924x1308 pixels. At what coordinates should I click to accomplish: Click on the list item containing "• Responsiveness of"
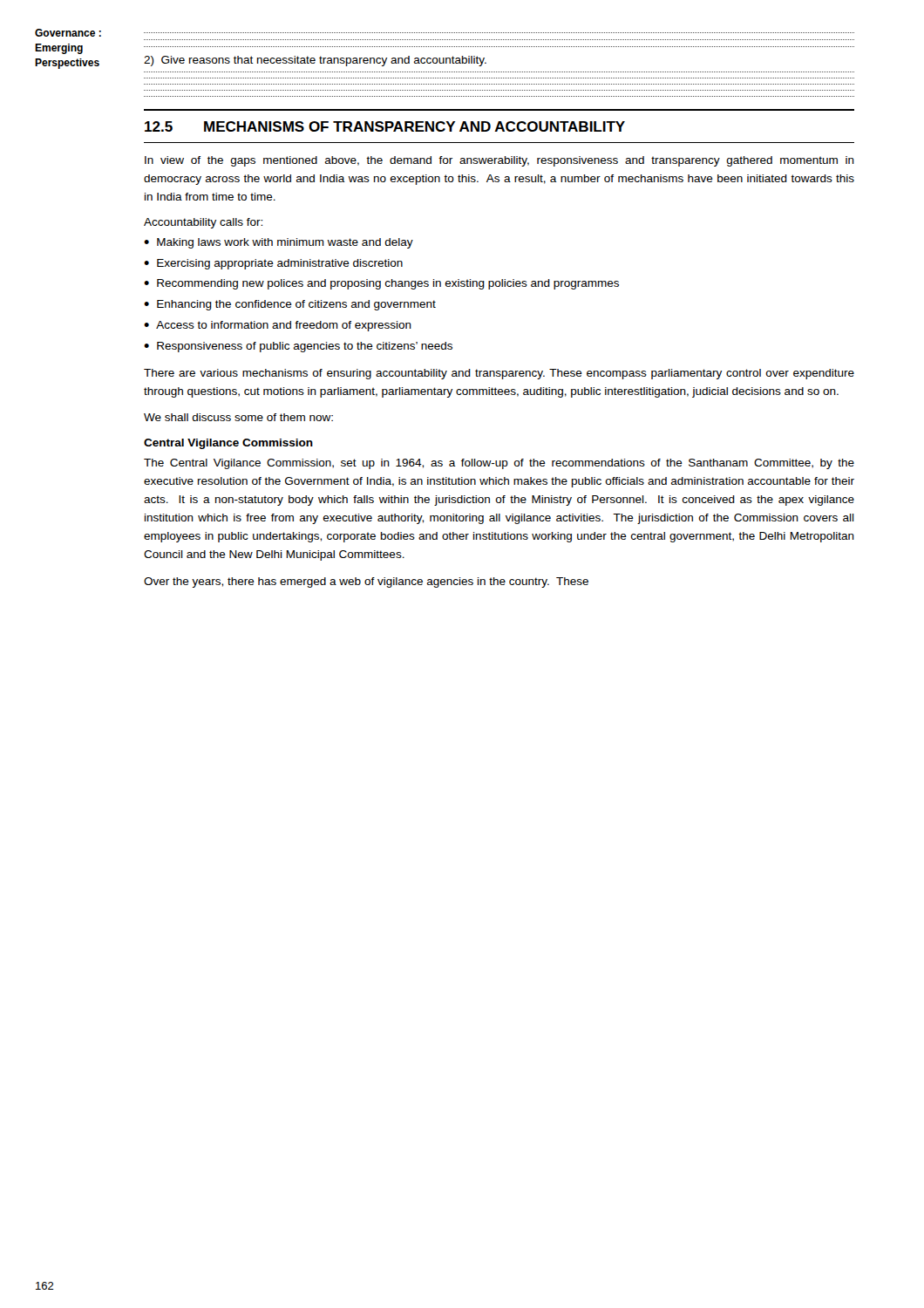(x=298, y=346)
